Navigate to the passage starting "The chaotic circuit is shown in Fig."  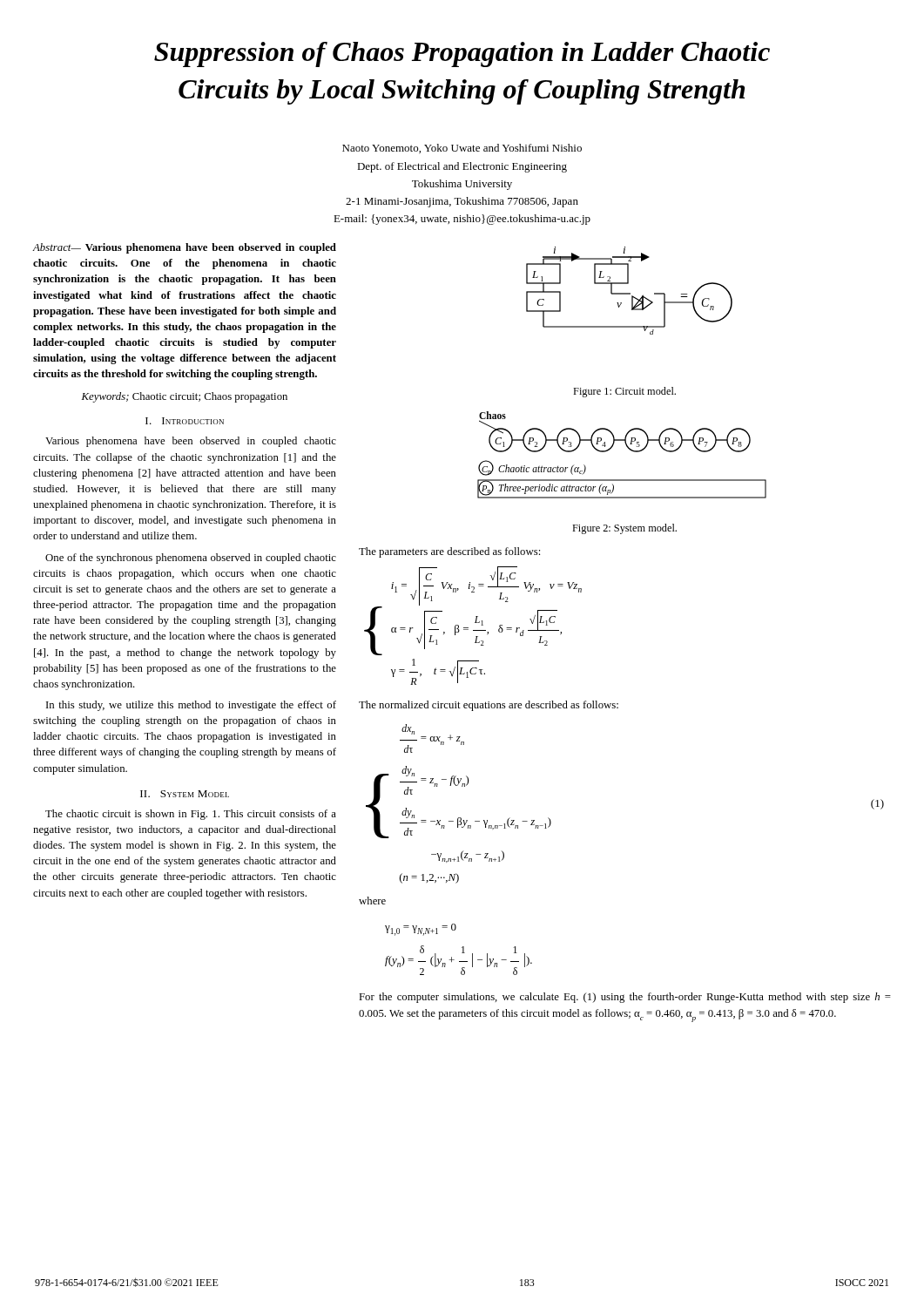point(185,853)
